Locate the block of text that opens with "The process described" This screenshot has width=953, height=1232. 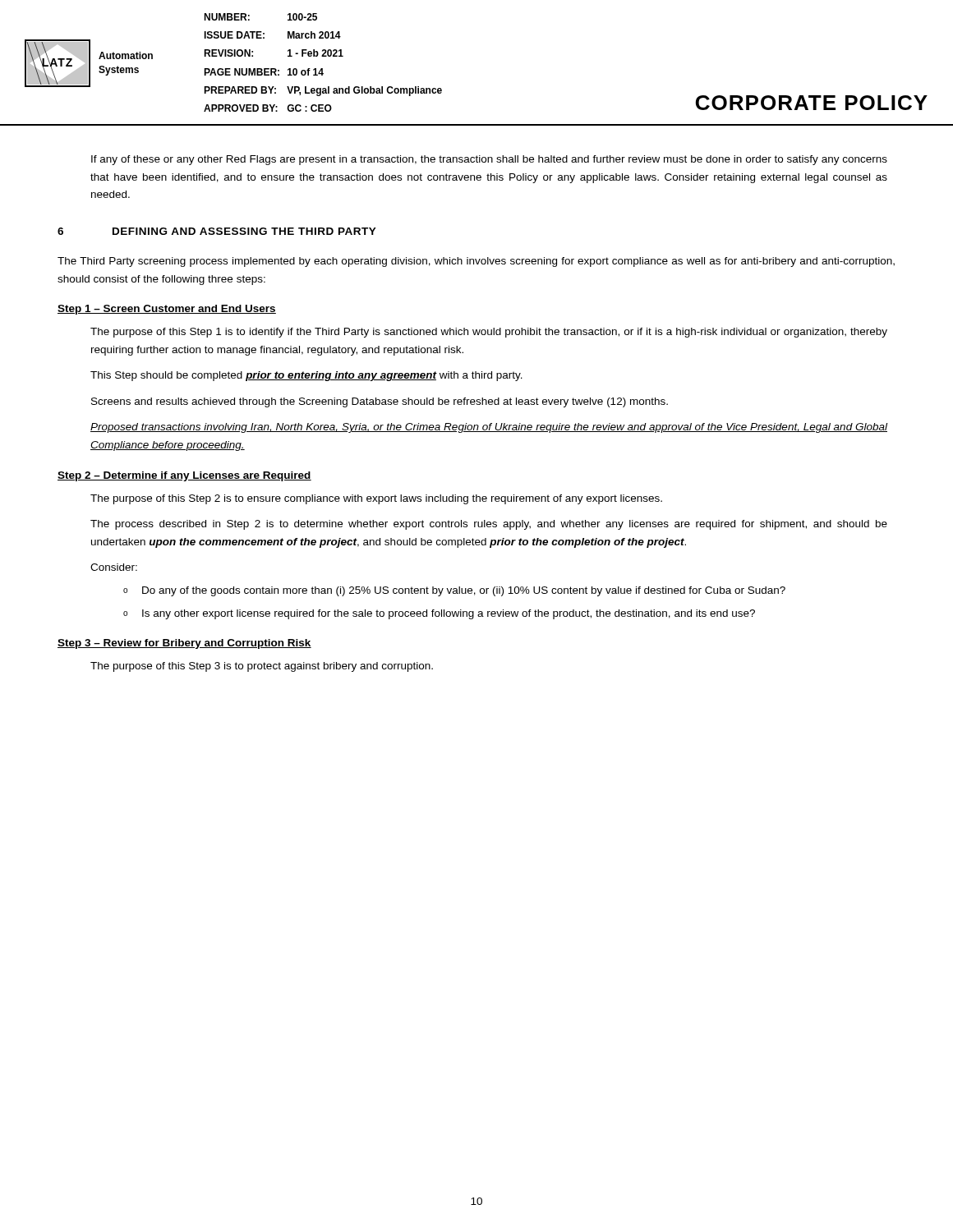489,533
